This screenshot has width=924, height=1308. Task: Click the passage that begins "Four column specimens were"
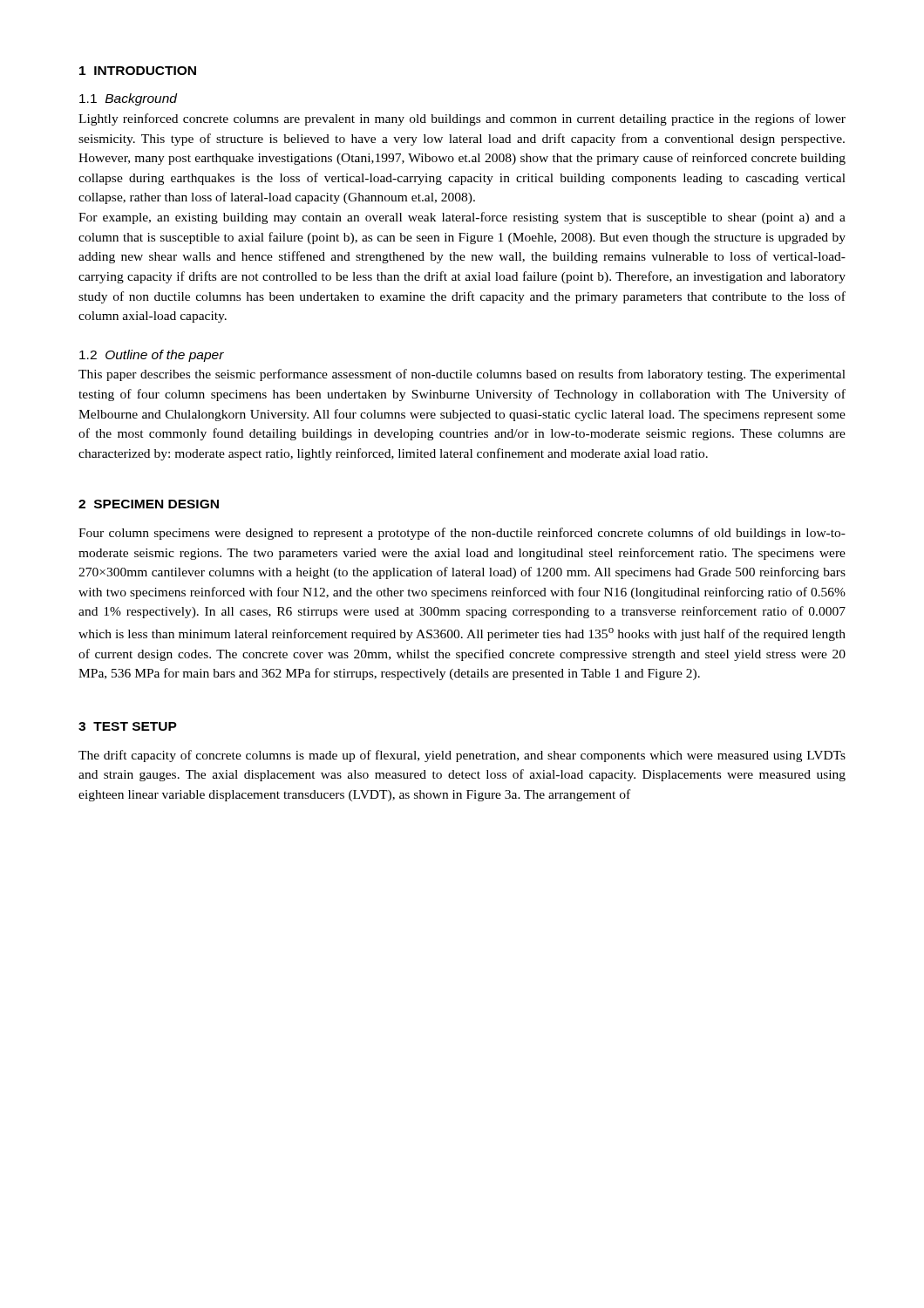tap(462, 603)
